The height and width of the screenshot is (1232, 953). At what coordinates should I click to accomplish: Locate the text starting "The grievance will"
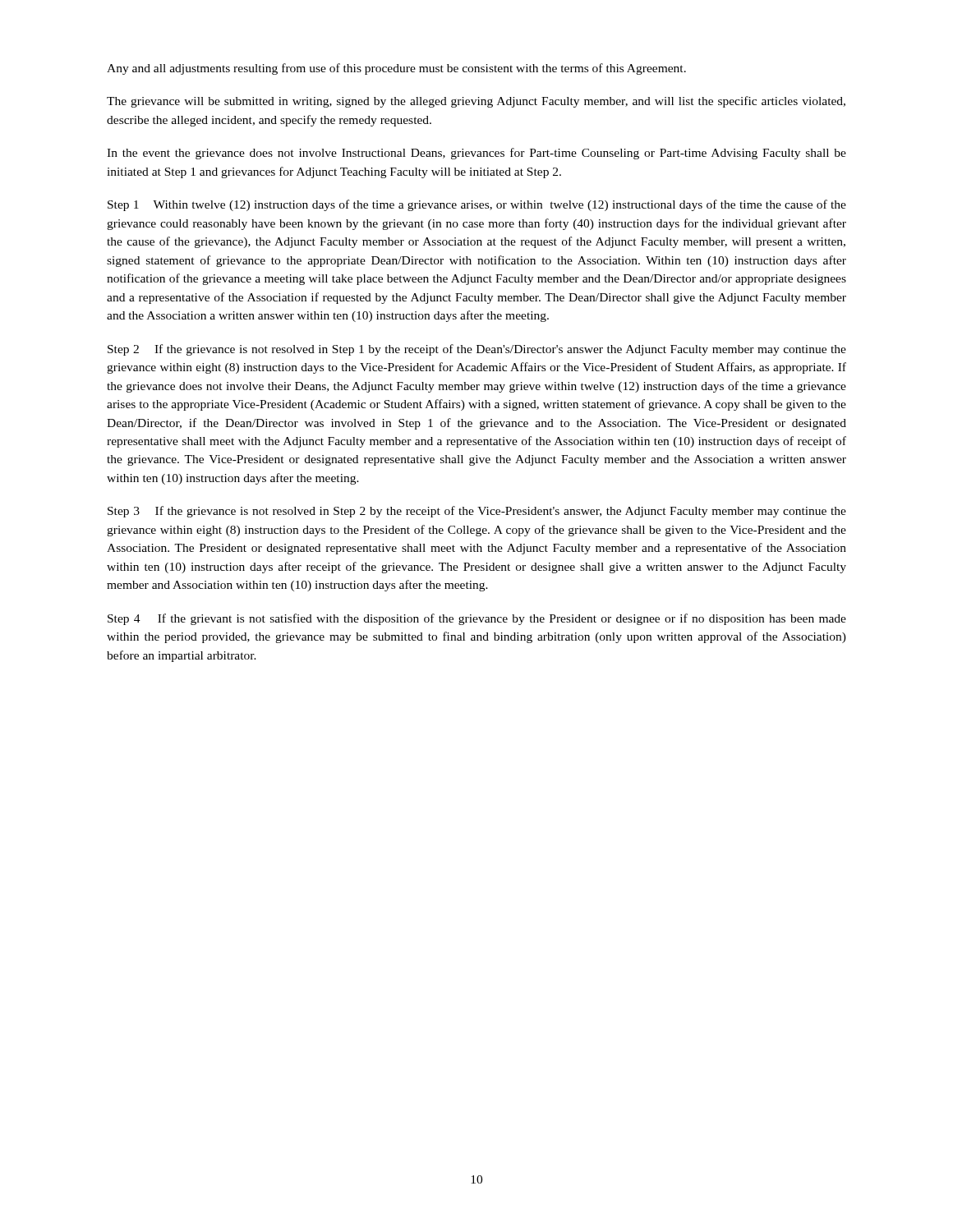pos(476,110)
